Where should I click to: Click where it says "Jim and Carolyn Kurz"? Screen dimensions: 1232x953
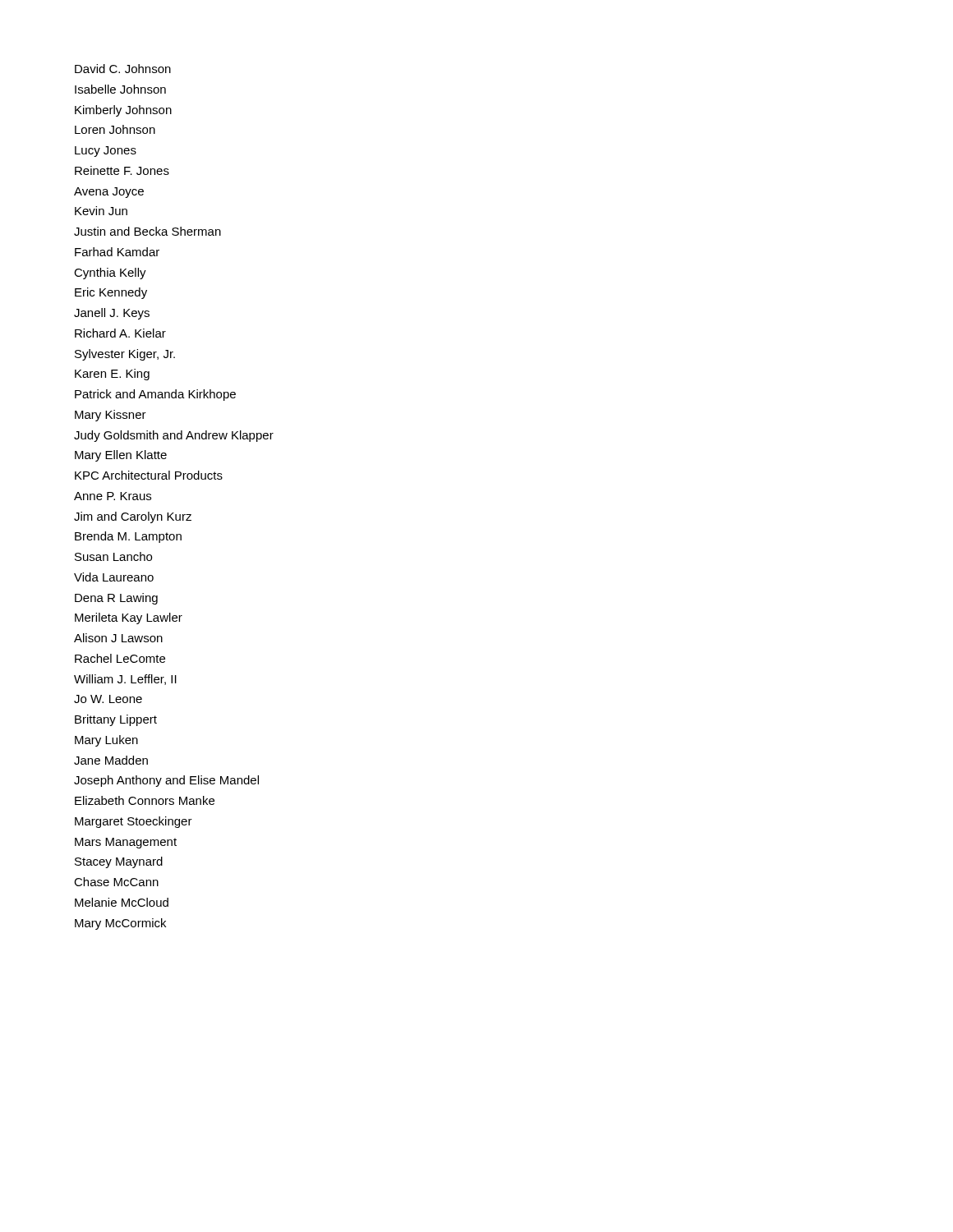[x=133, y=516]
